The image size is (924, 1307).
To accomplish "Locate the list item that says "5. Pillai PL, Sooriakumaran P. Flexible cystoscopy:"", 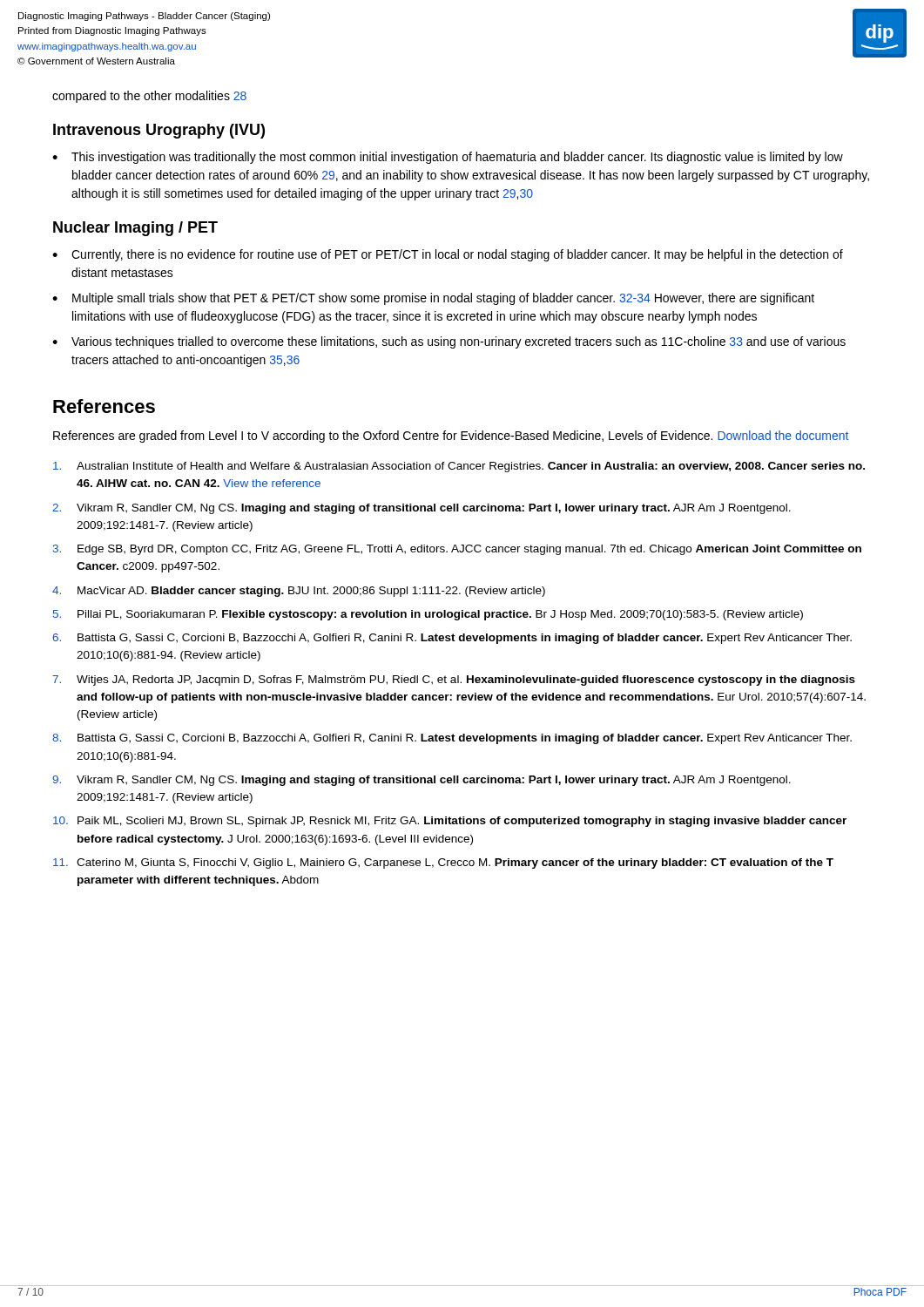I will pyautogui.click(x=462, y=614).
